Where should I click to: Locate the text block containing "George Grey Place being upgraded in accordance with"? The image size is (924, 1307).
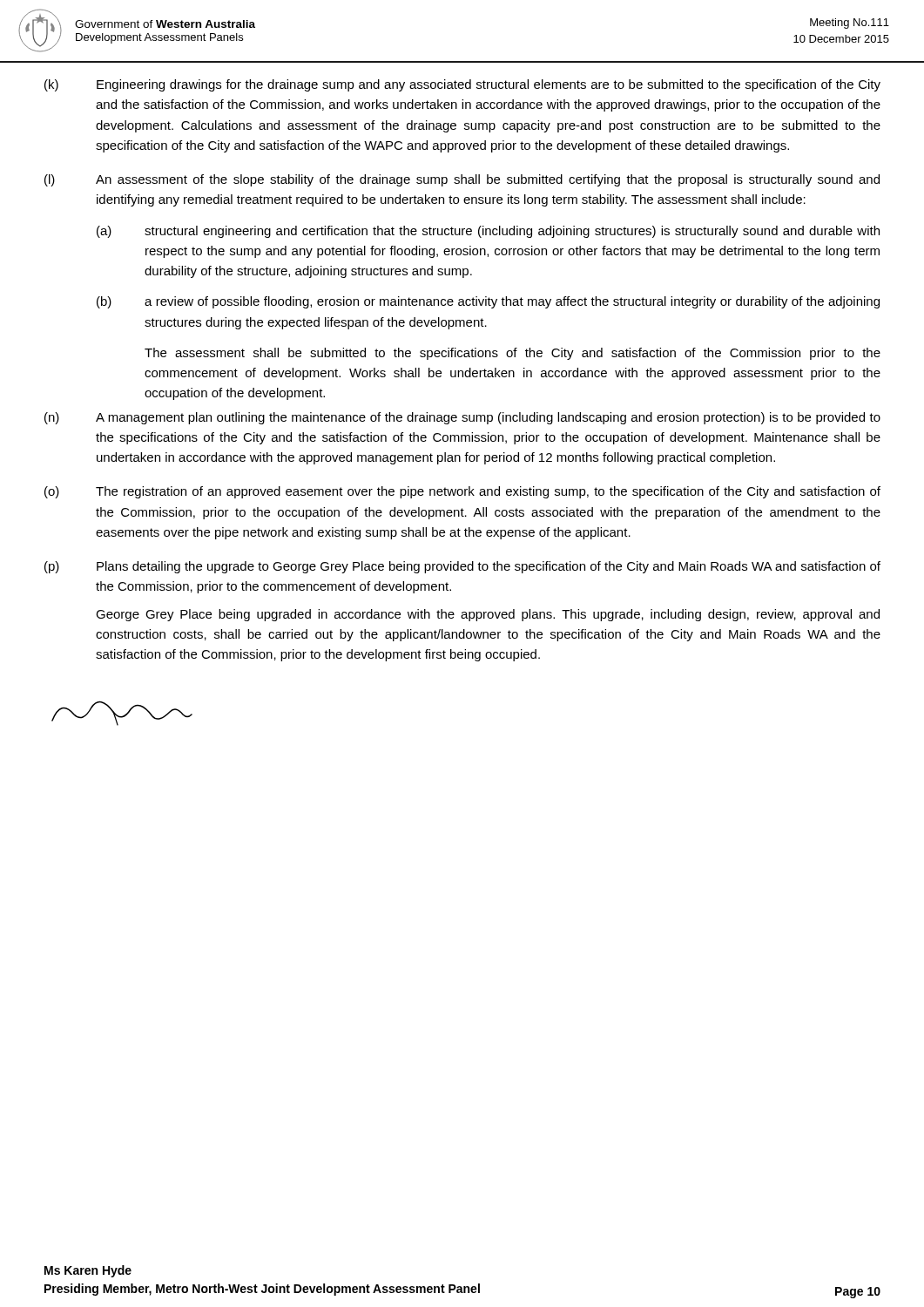point(488,634)
